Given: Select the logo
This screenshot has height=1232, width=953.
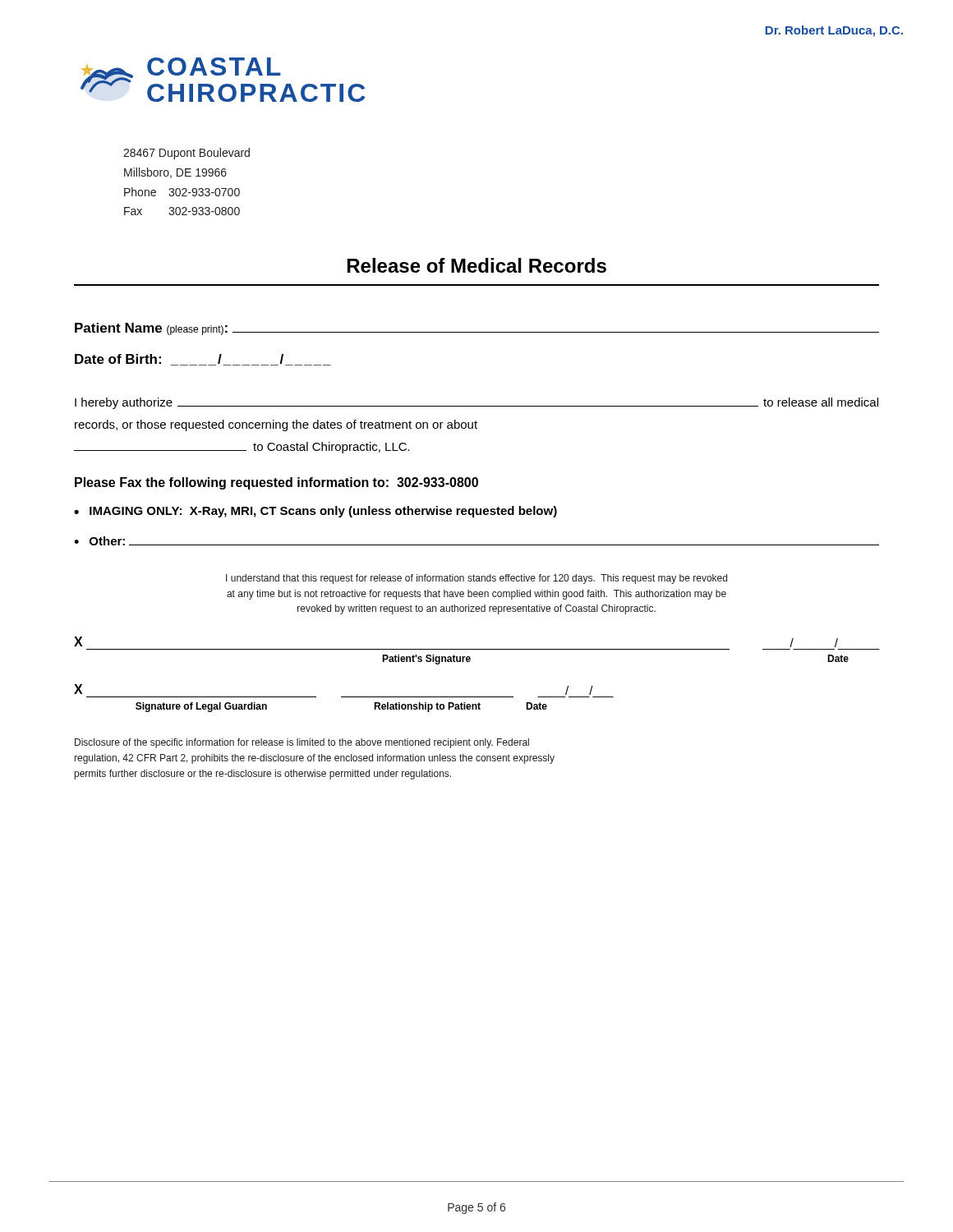Looking at the screenshot, I should pyautogui.click(x=221, y=79).
